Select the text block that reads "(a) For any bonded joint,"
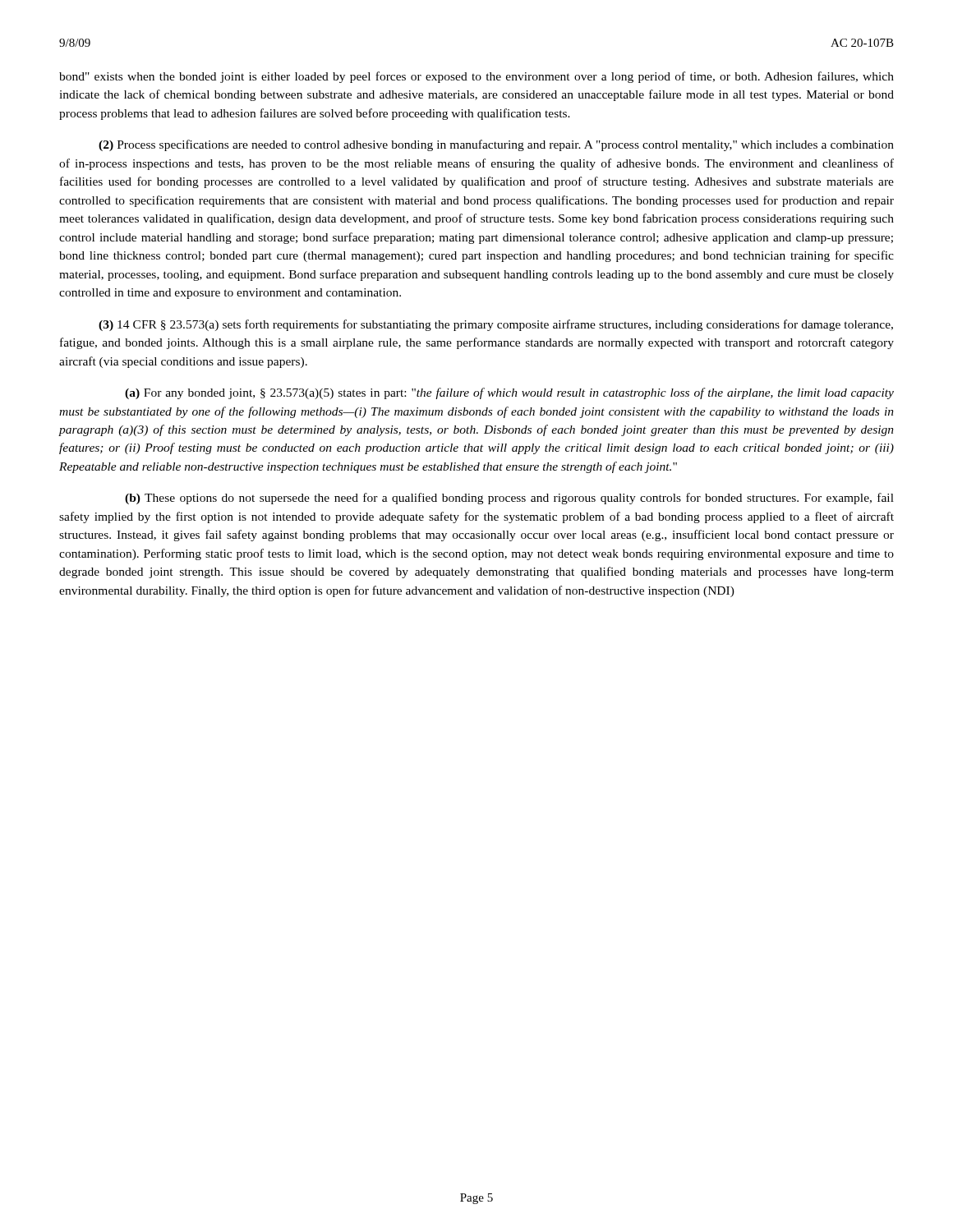Viewport: 953px width, 1232px height. 476,430
